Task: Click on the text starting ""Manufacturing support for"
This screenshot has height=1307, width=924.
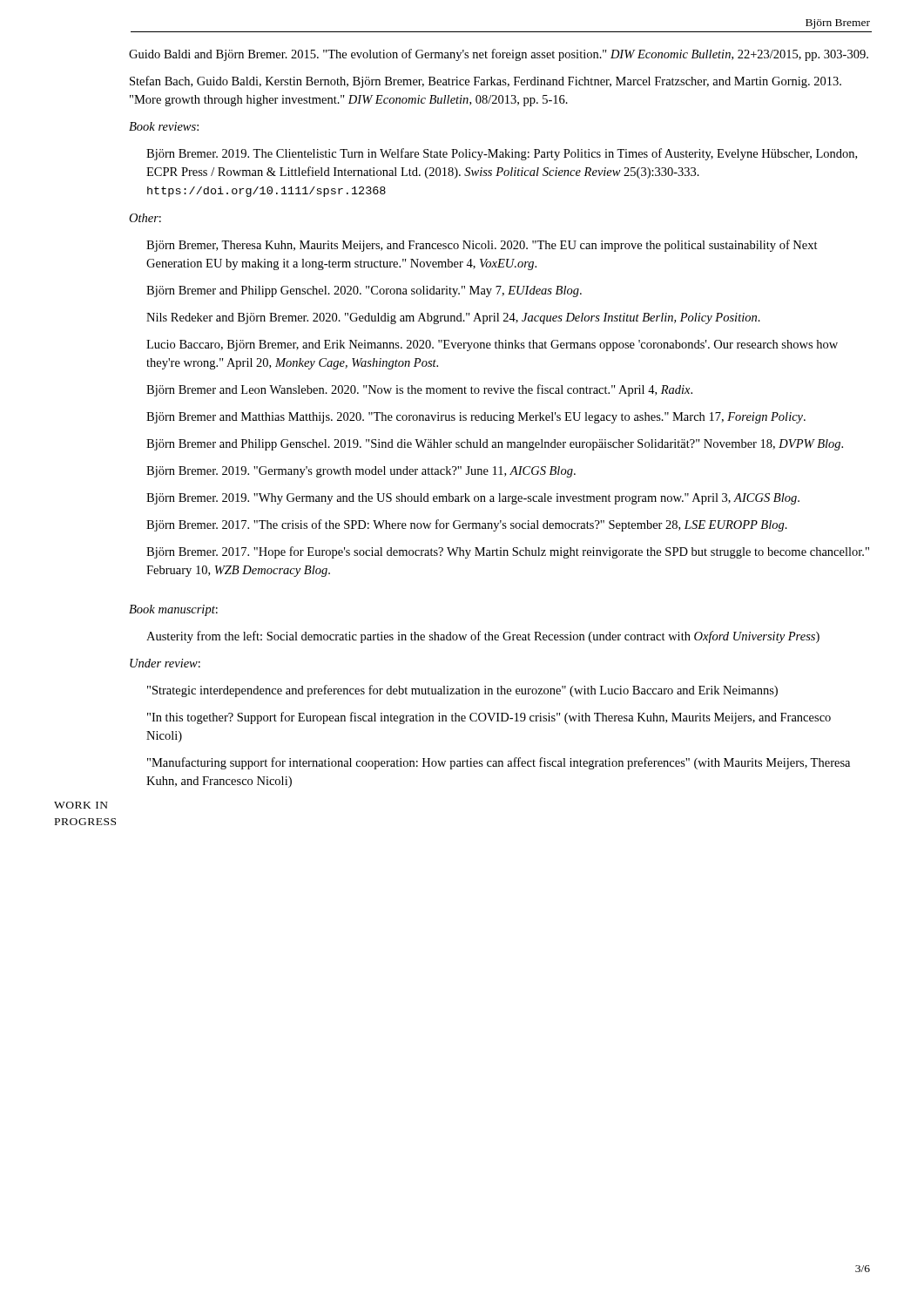Action: point(508,772)
